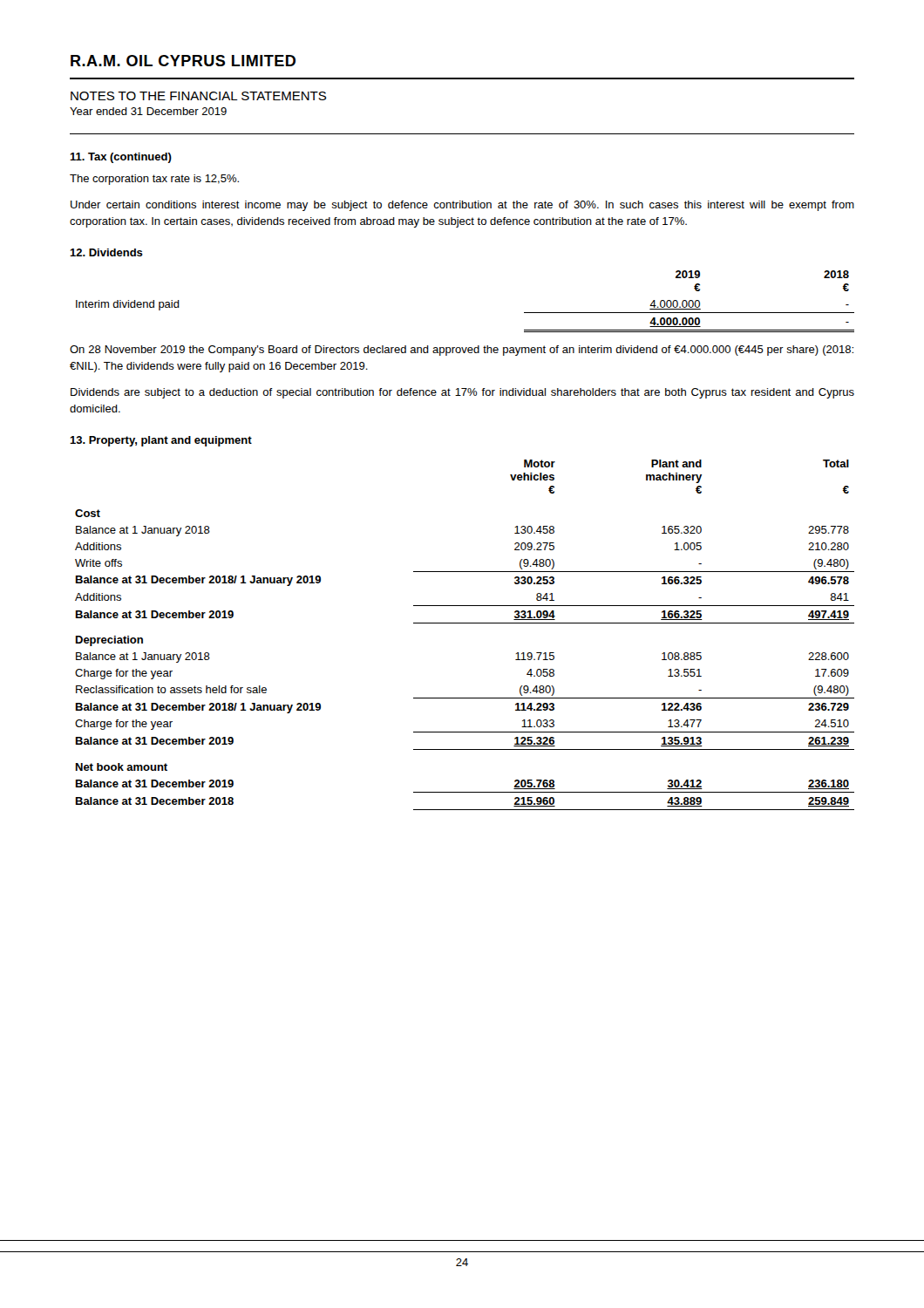
Task: Select the table that reads "Reclassification to assets held"
Action: 462,632
